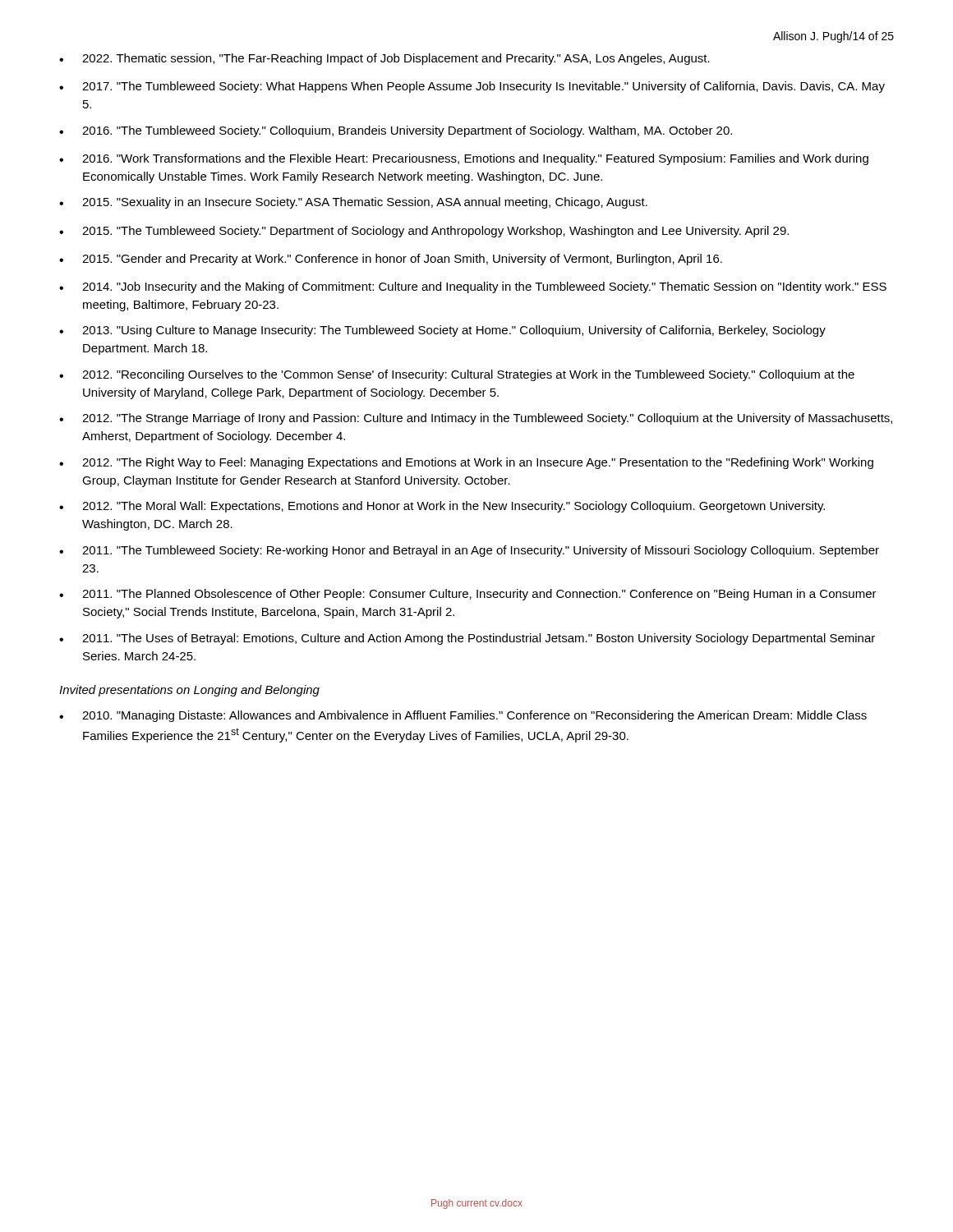The image size is (953, 1232).
Task: Locate the region starting "• 2015. "Sexuality"
Action: pyautogui.click(x=476, y=203)
